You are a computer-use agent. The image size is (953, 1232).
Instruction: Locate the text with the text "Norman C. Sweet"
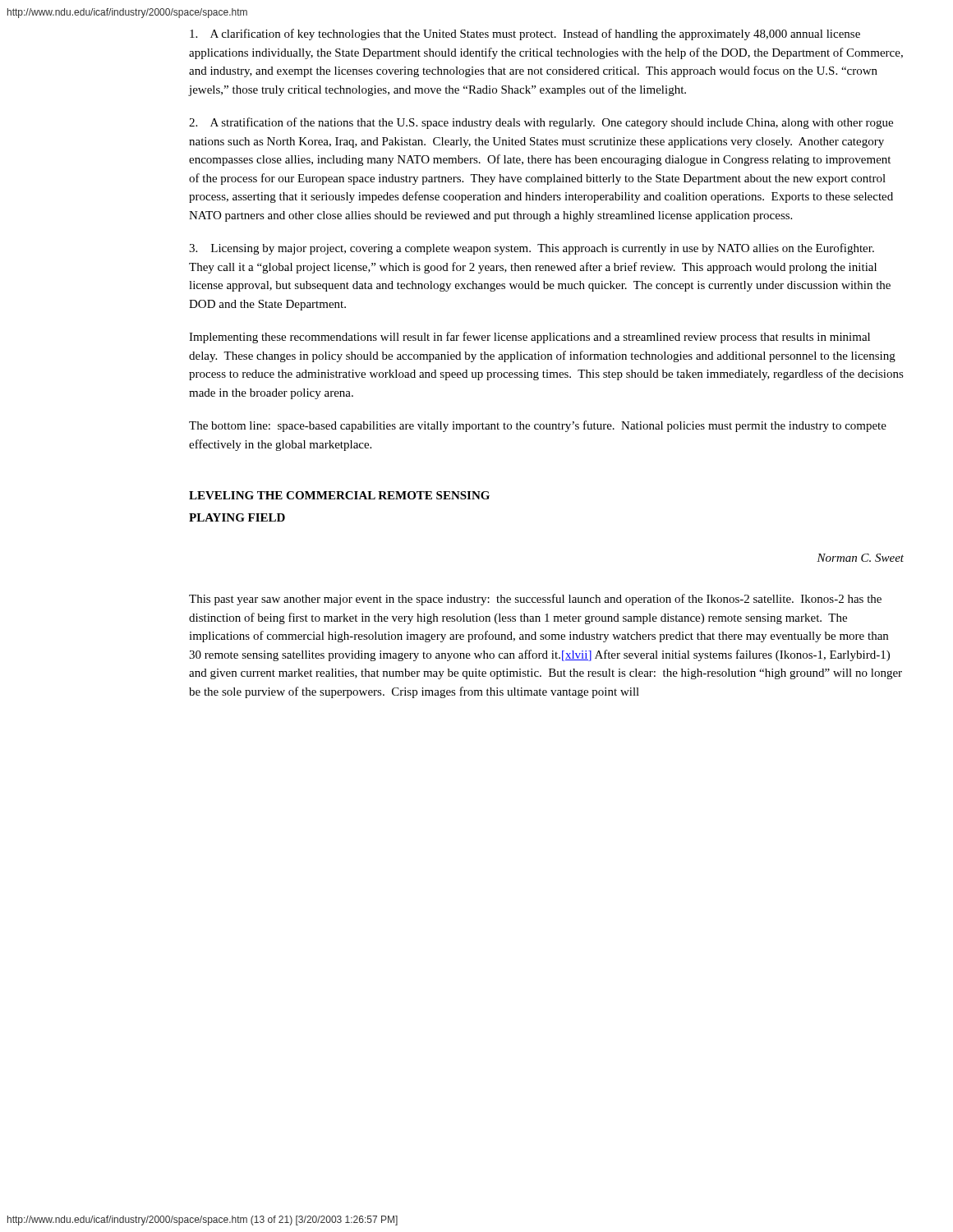point(860,558)
